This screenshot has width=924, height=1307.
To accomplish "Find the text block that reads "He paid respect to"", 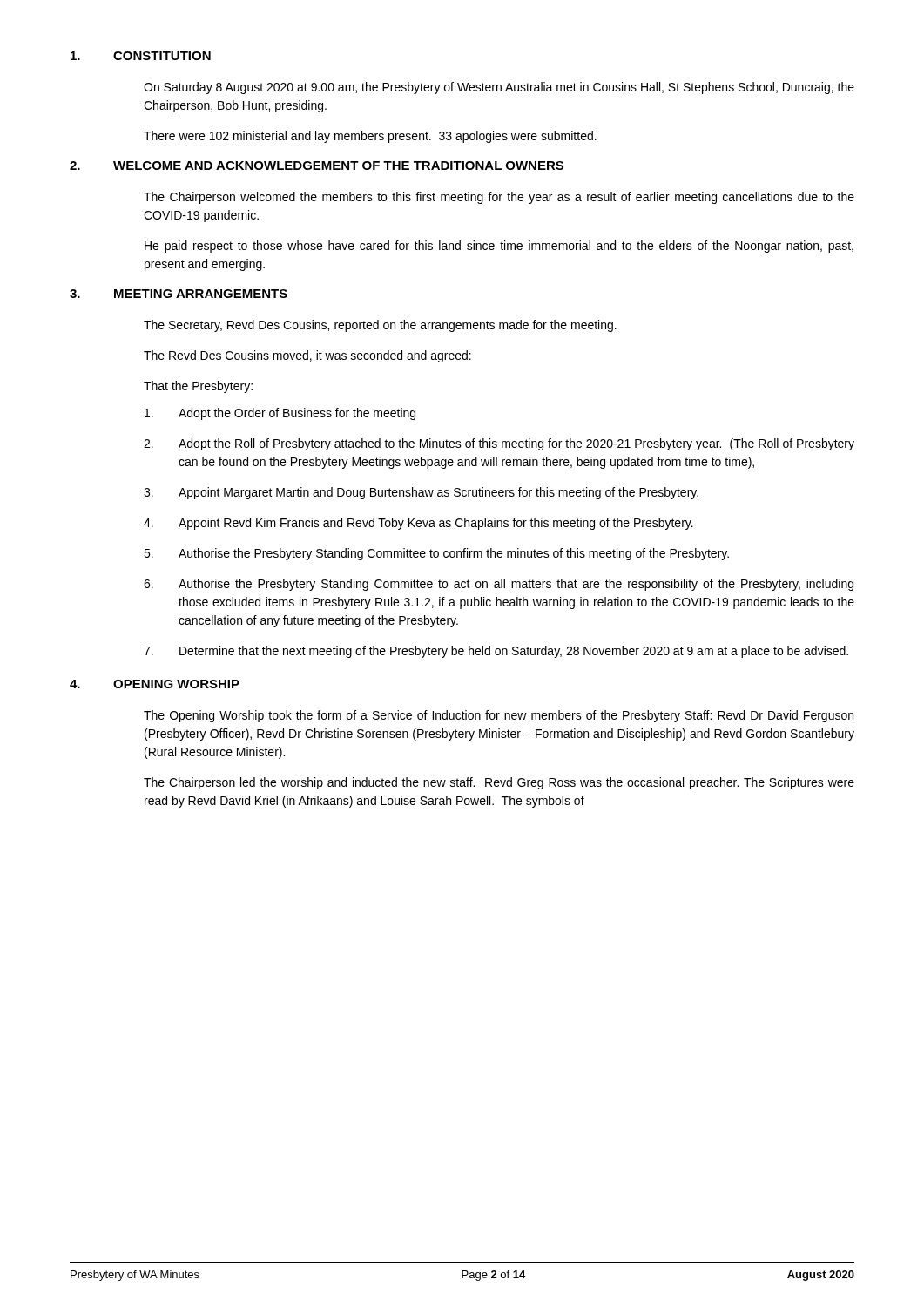I will point(499,255).
